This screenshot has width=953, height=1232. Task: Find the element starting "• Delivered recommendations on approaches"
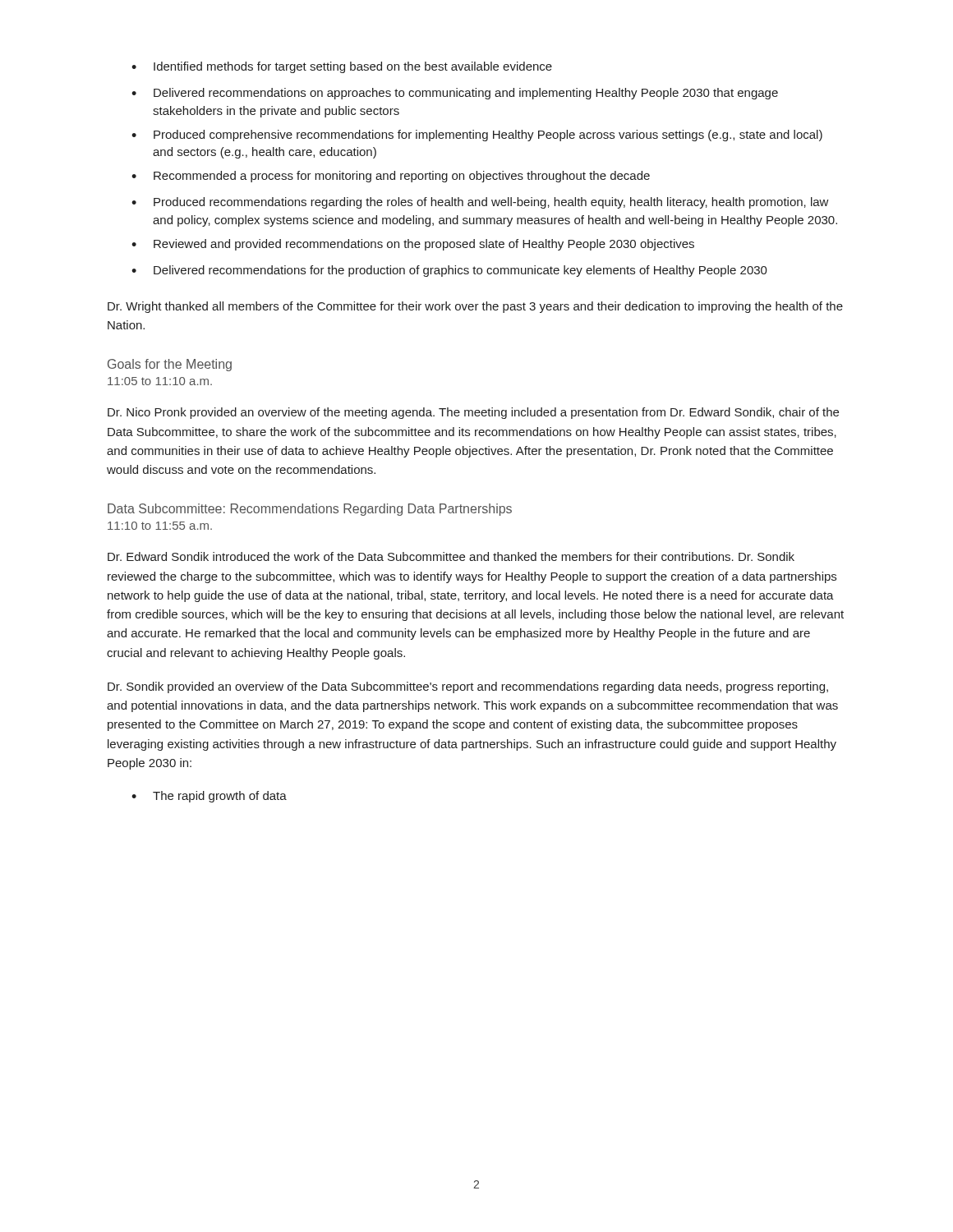coord(489,102)
